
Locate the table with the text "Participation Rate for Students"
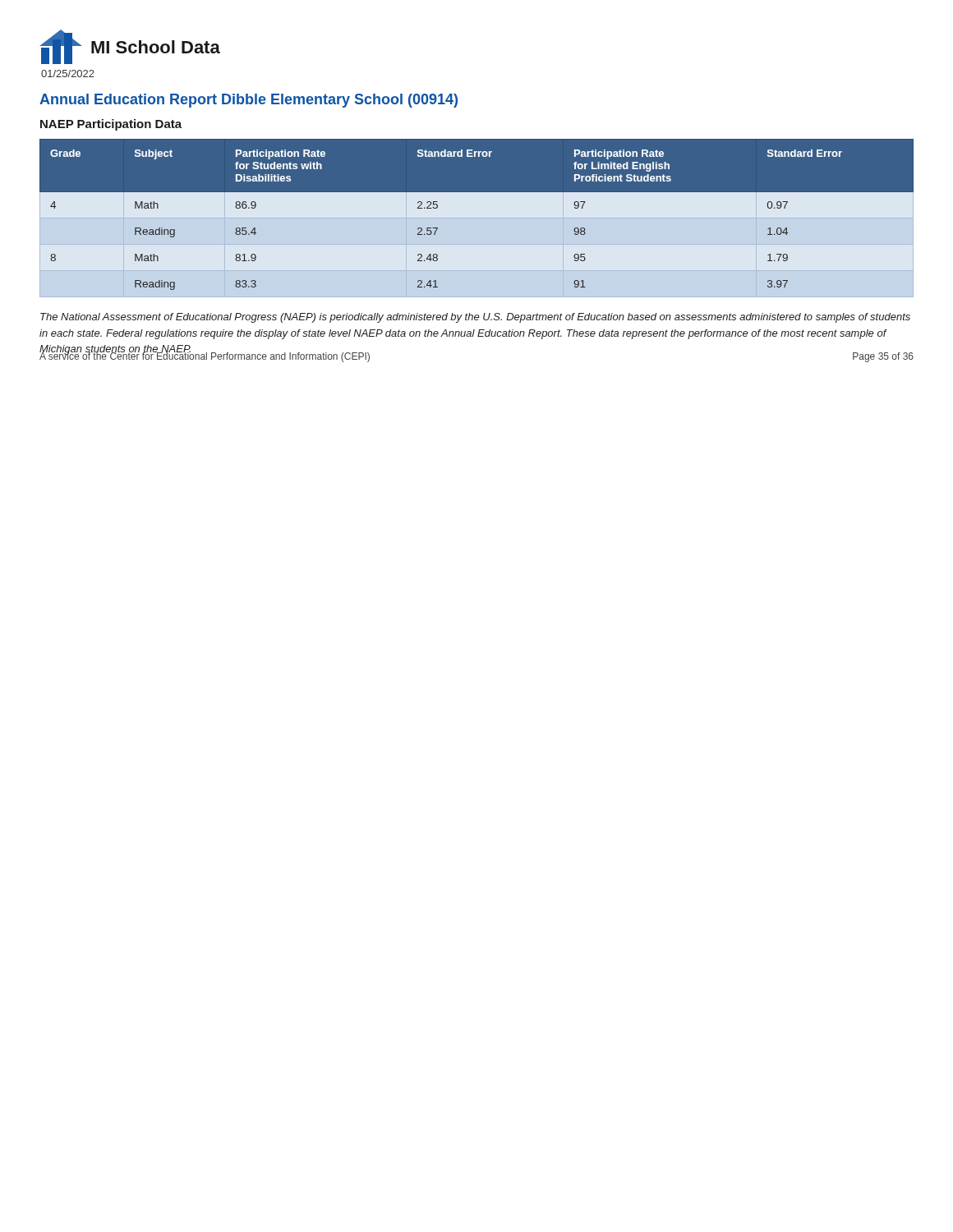[476, 218]
